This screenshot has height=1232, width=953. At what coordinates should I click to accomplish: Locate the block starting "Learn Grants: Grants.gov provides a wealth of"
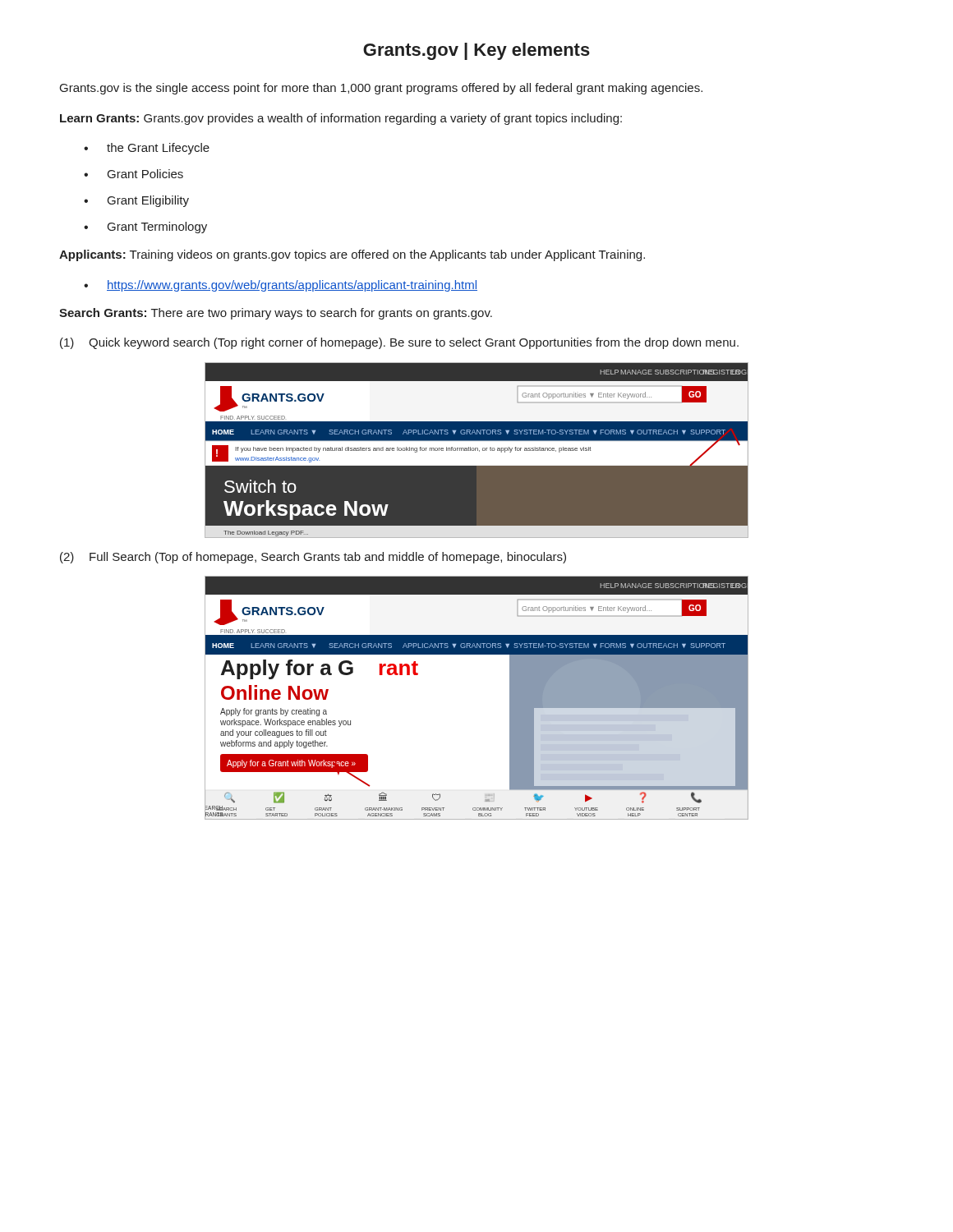pyautogui.click(x=341, y=117)
